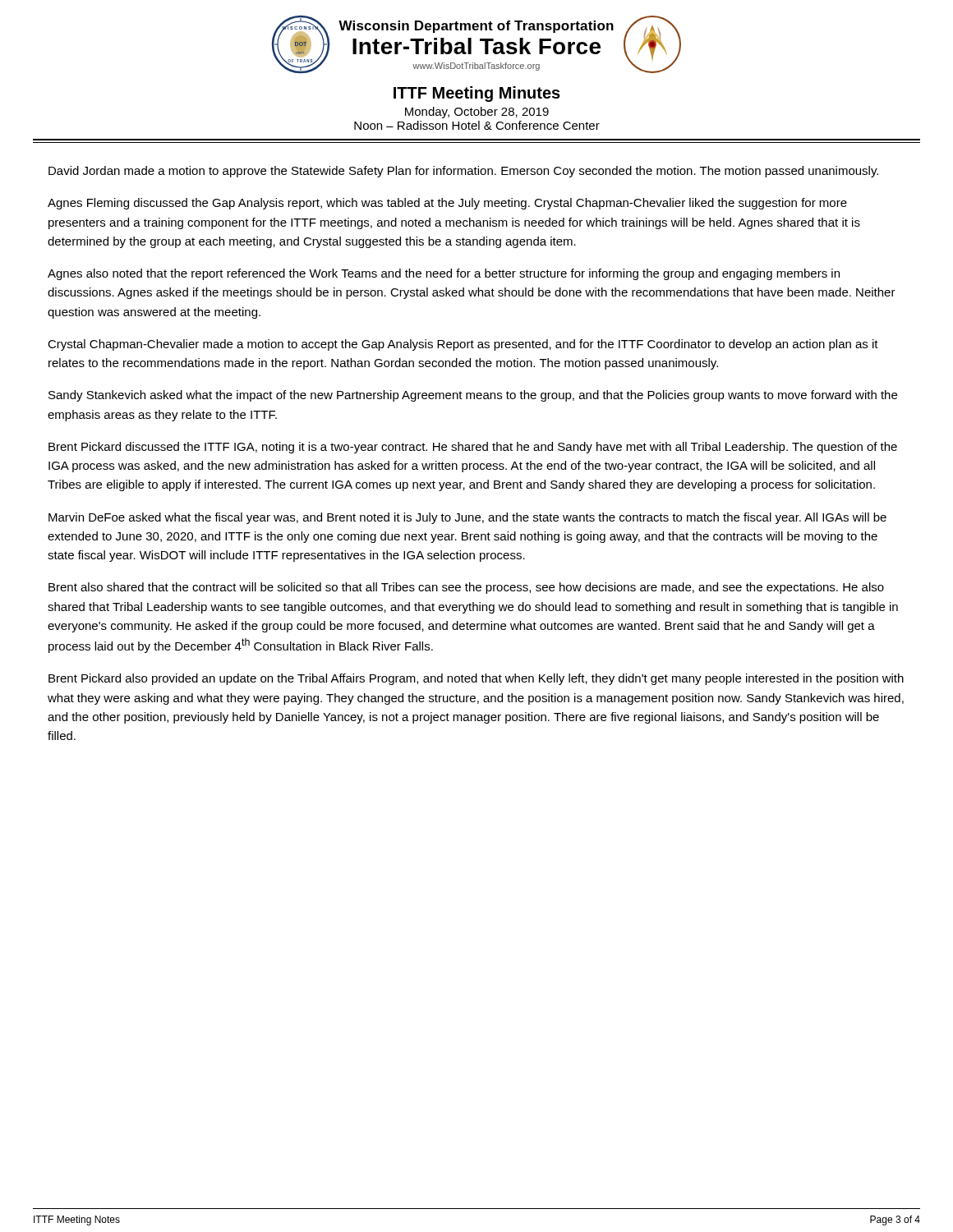Navigate to the passage starting "ITTF Meeting Minutes Monday, October 28, 2019"
Image resolution: width=953 pixels, height=1232 pixels.
[x=476, y=108]
